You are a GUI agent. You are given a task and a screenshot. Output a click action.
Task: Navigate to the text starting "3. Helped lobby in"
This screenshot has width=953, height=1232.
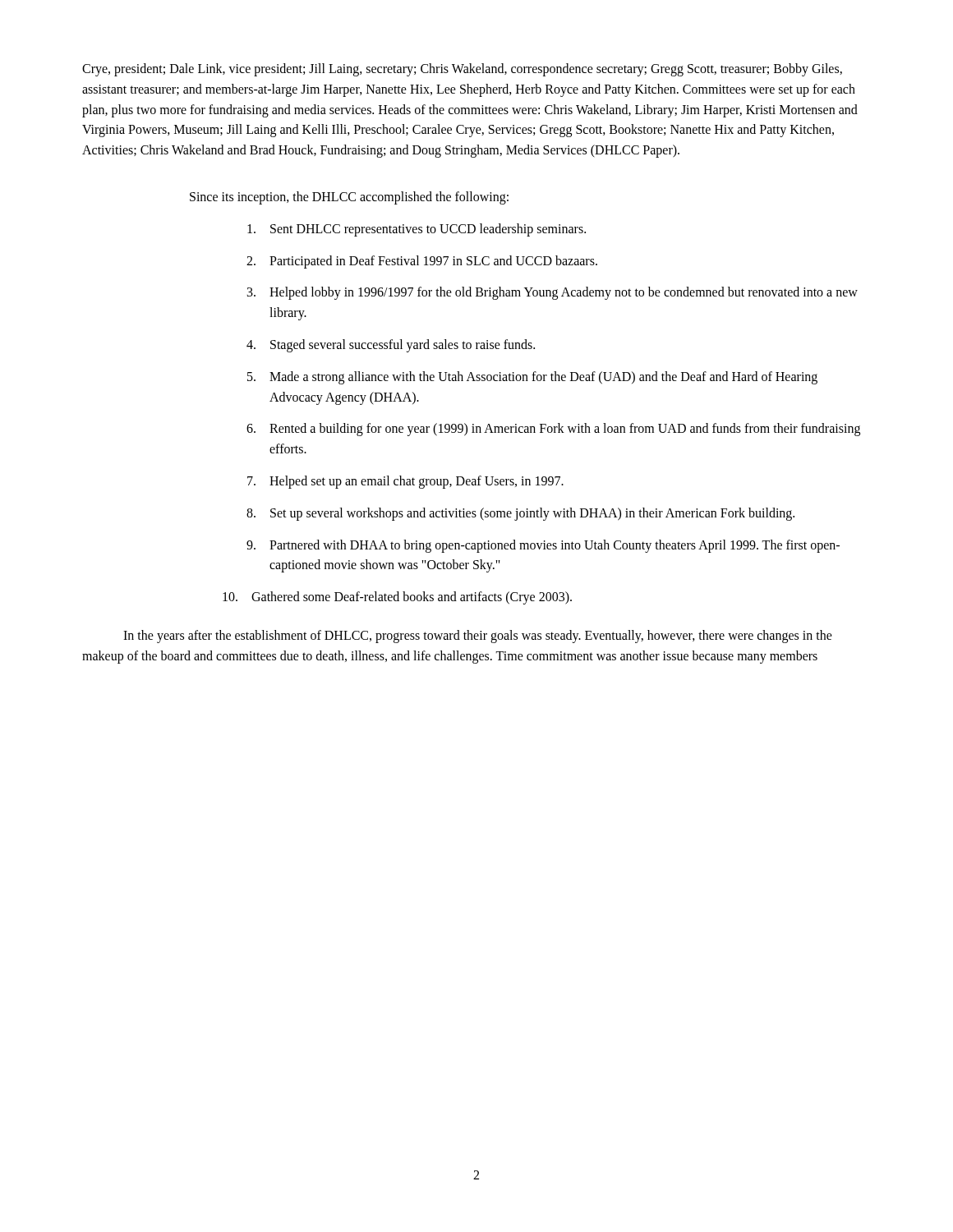pyautogui.click(x=559, y=303)
